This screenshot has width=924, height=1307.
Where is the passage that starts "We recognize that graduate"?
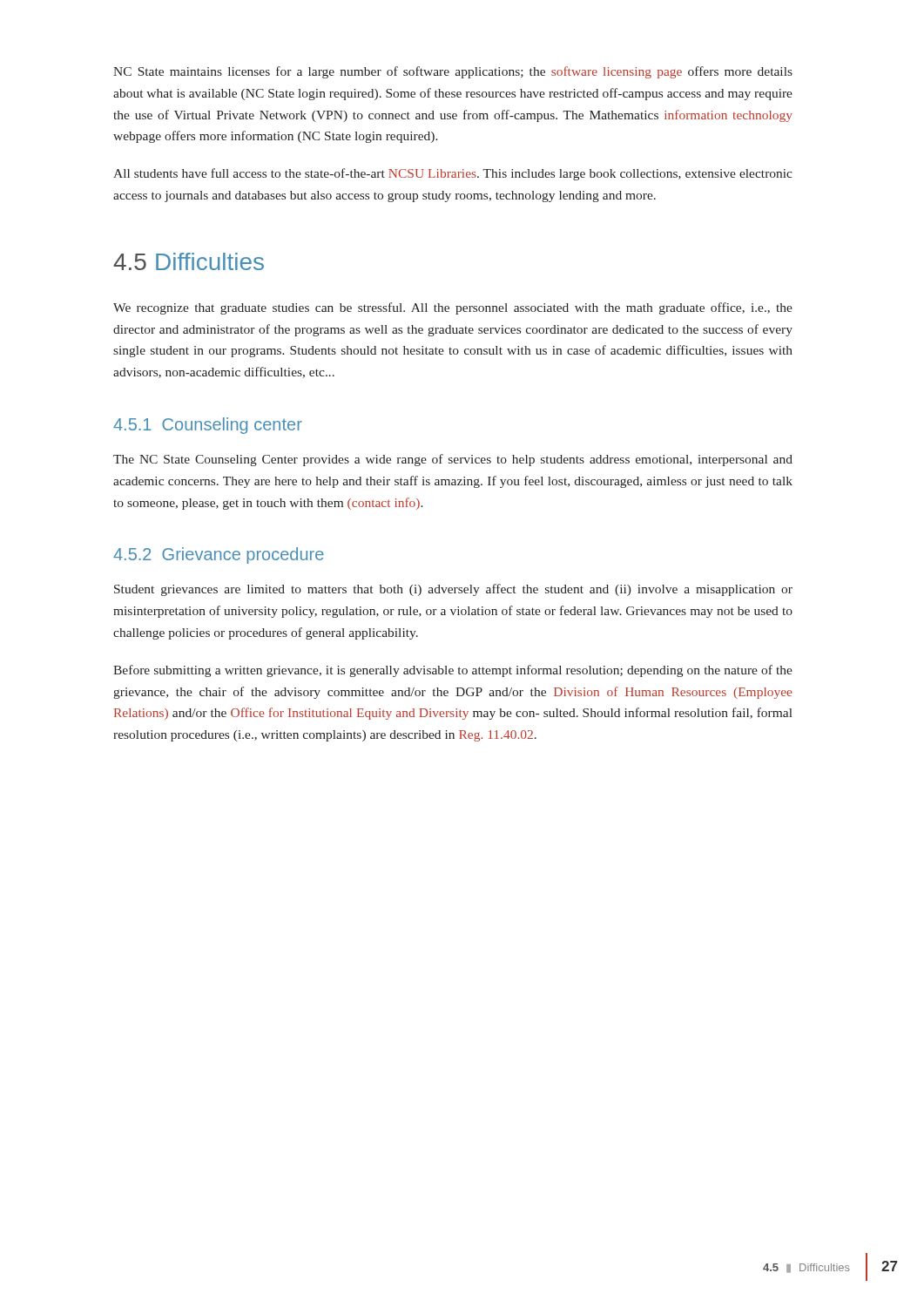(453, 339)
